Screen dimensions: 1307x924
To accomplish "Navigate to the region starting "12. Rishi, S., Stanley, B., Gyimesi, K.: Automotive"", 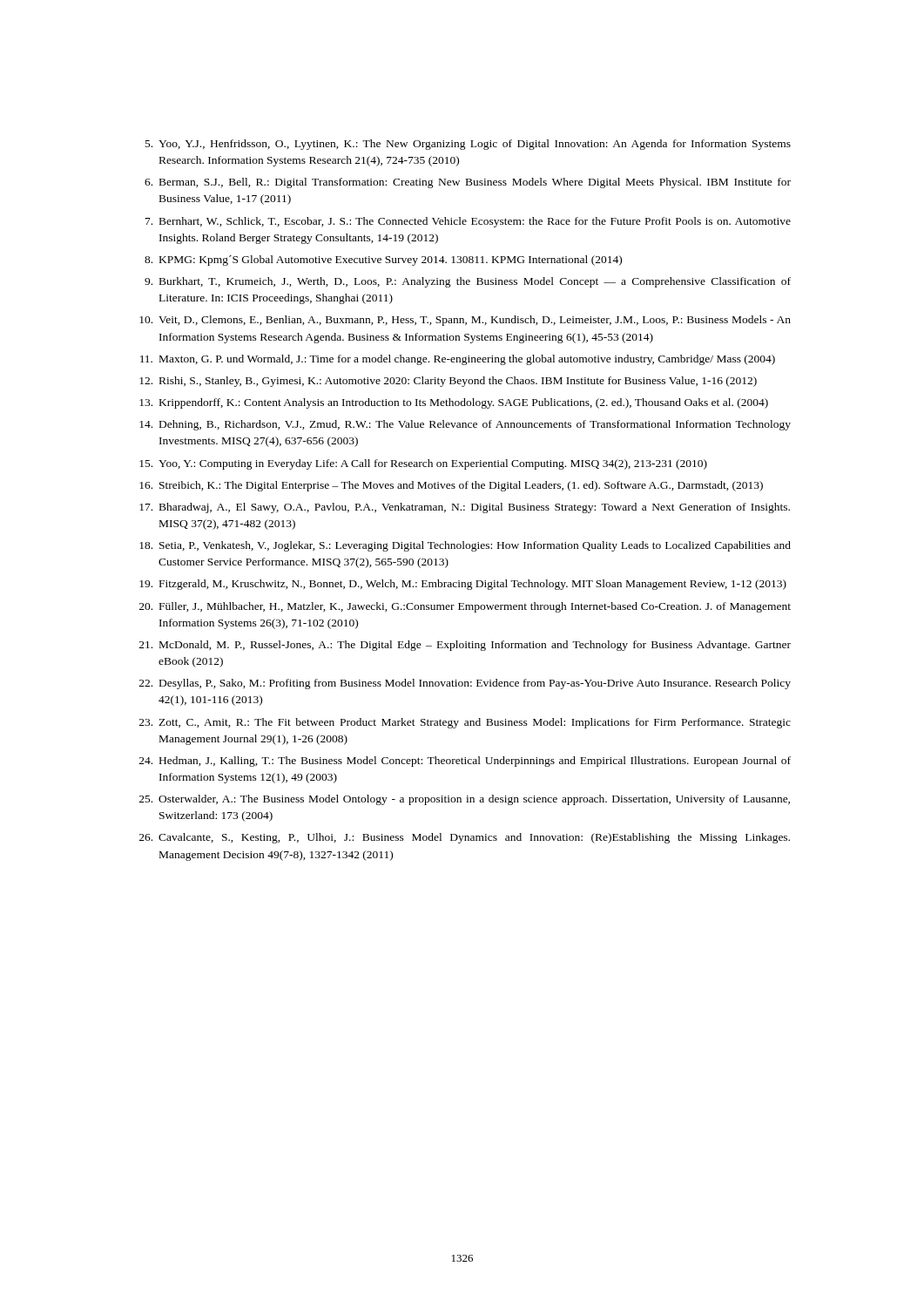I will (x=460, y=380).
